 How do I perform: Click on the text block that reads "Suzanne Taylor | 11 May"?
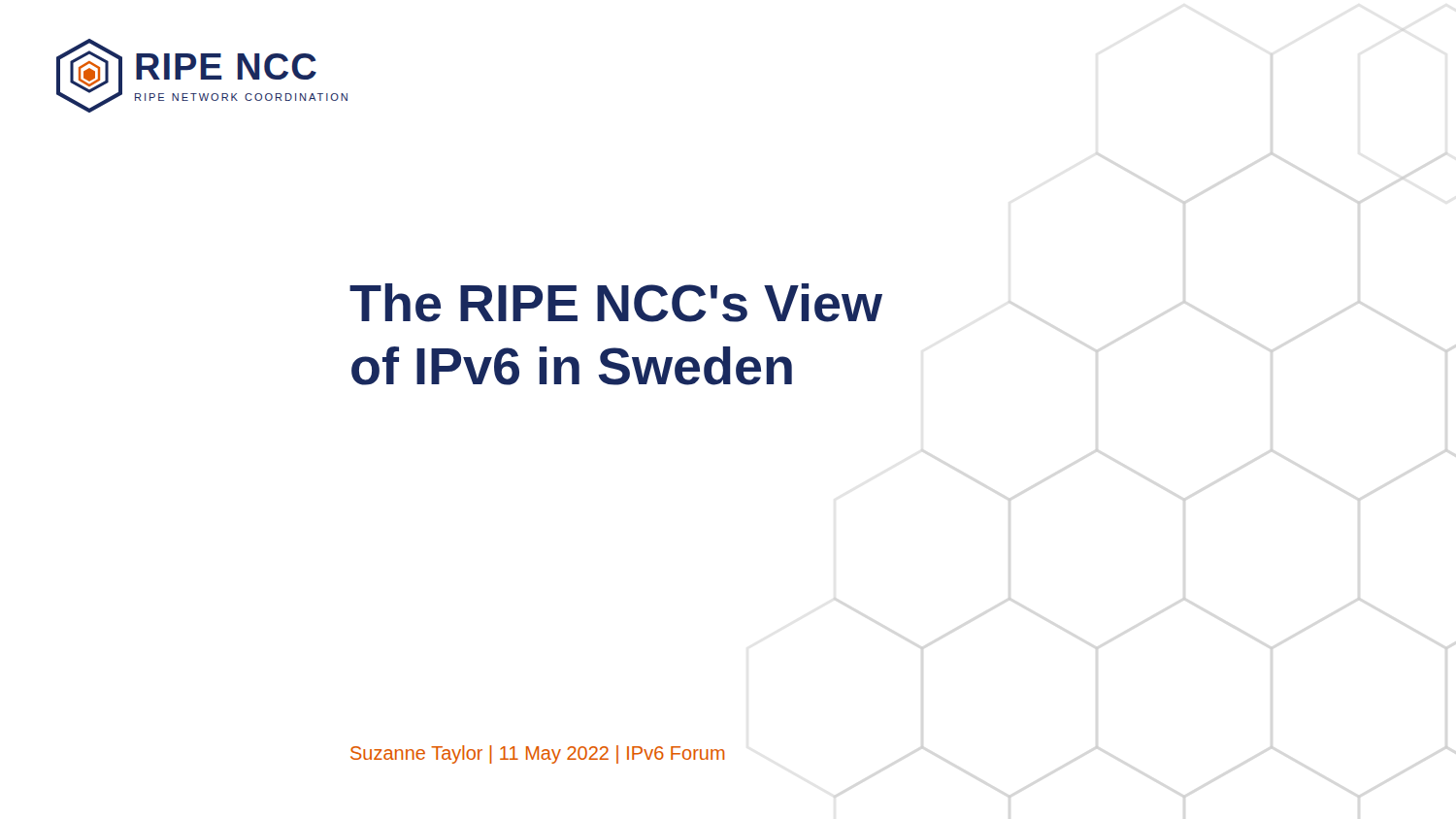point(538,753)
